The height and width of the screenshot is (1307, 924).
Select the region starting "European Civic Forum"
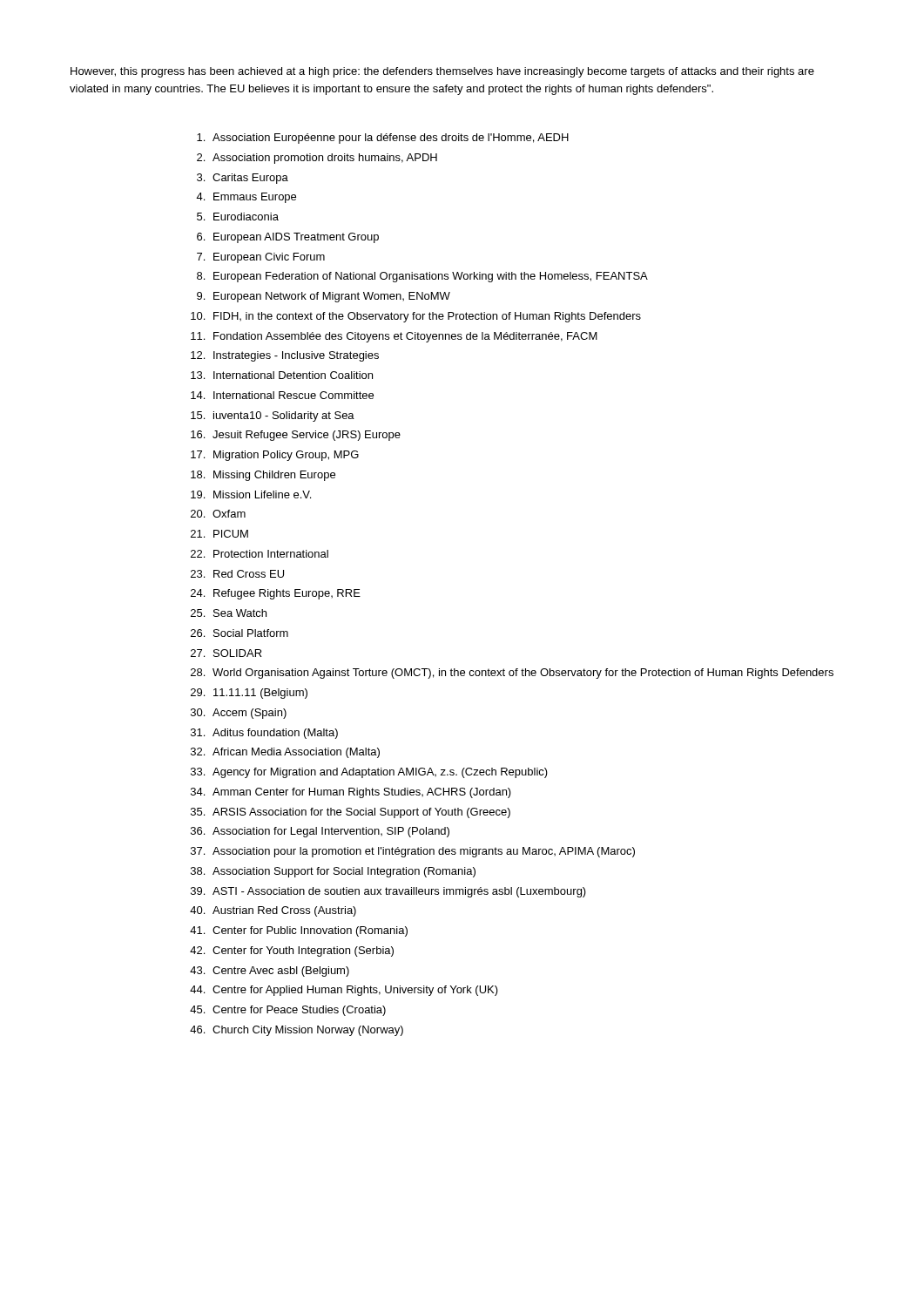point(269,256)
